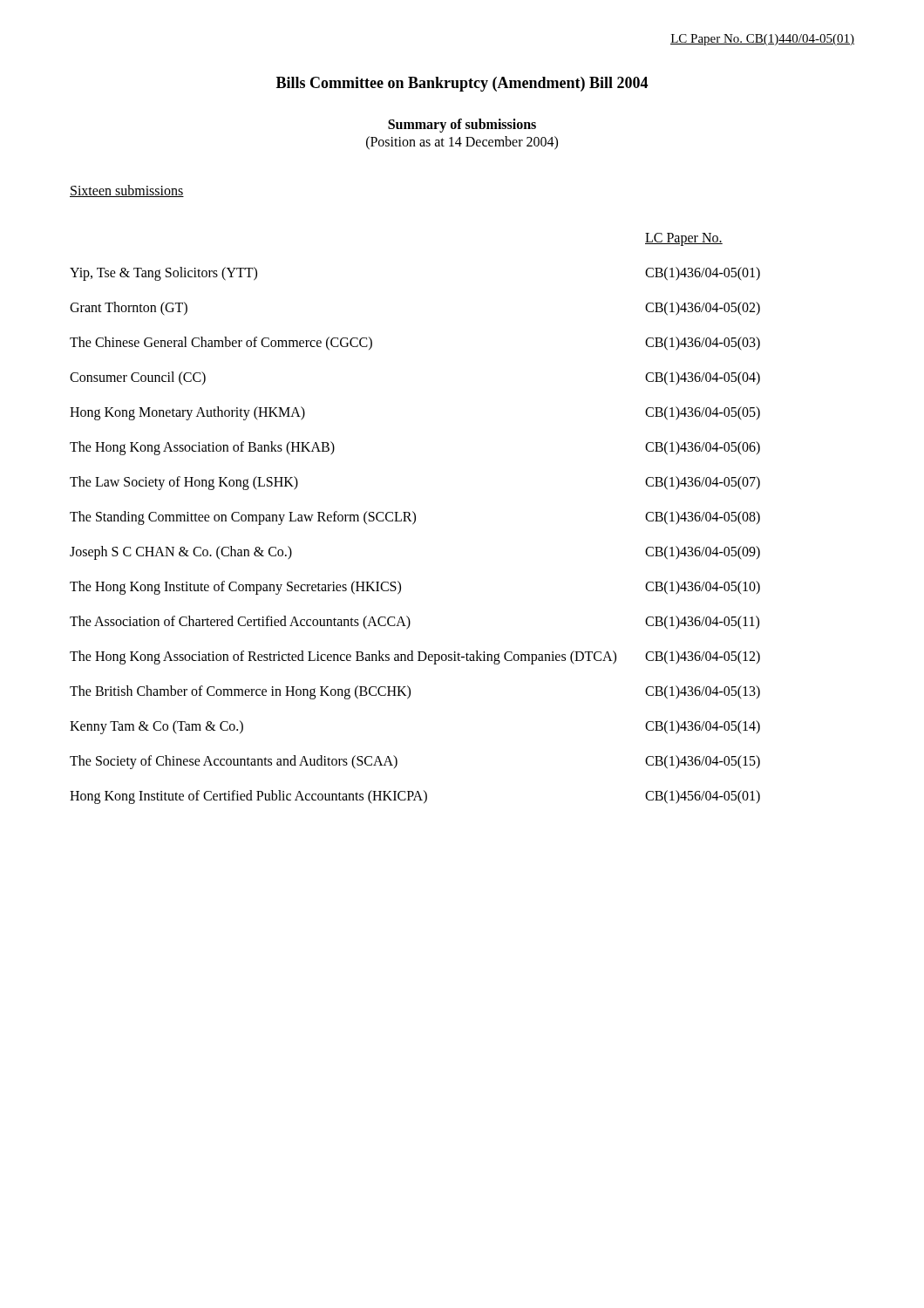Select the list item containing "Hong Kong Monetary Authority (HKMA)"

pyautogui.click(x=188, y=412)
